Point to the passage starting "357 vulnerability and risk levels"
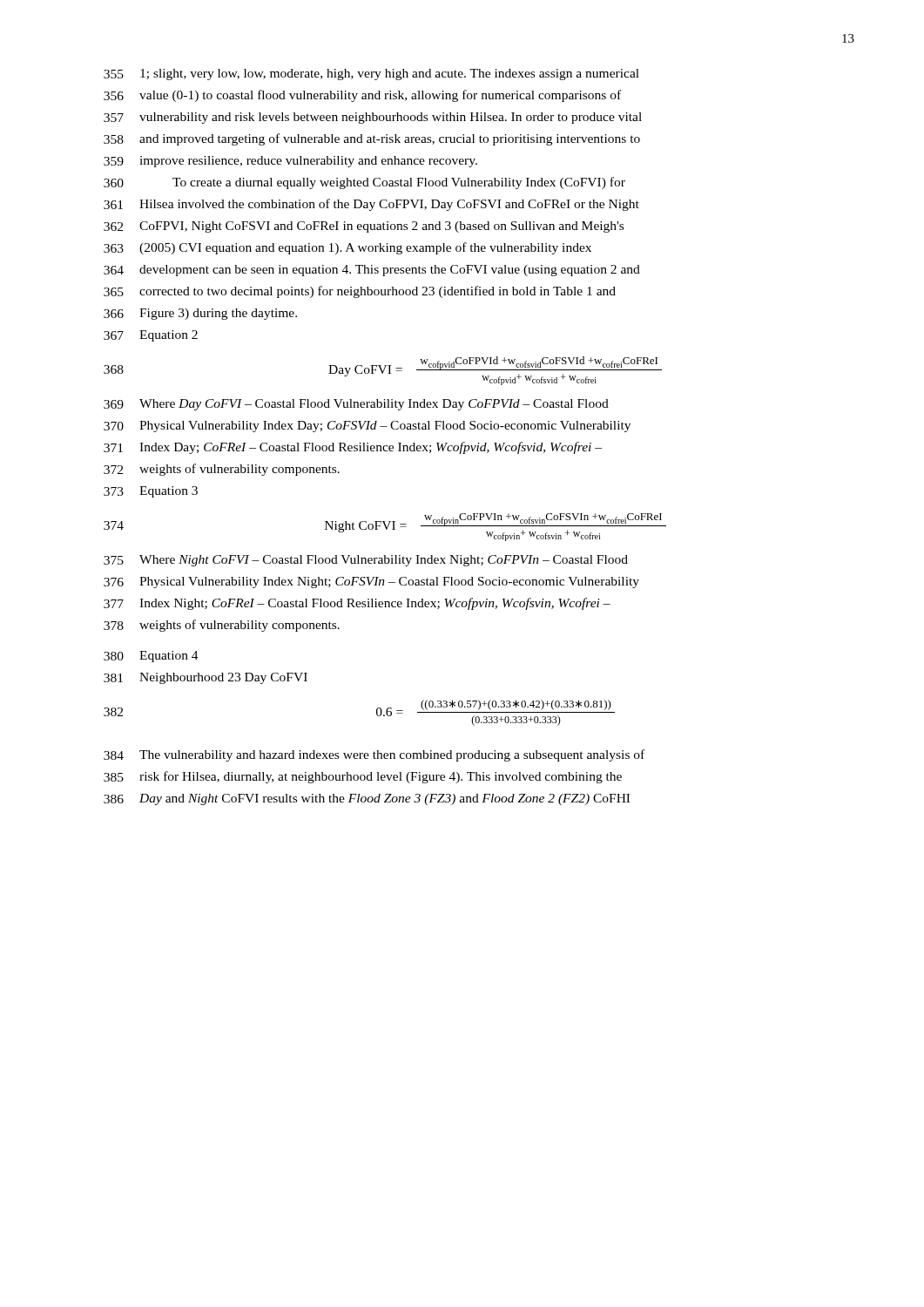This screenshot has width=924, height=1307. pyautogui.click(x=471, y=117)
